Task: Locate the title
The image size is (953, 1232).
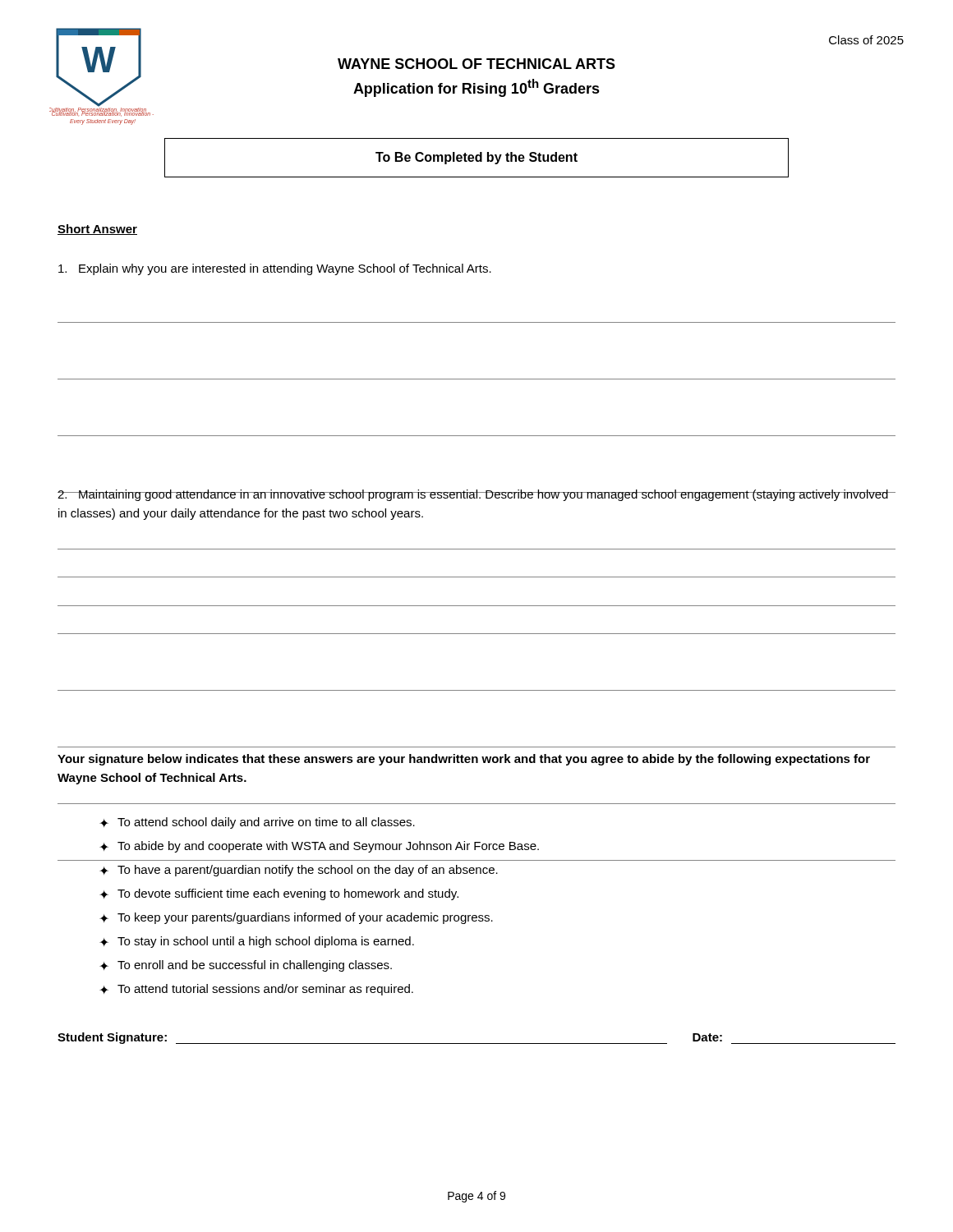Action: pyautogui.click(x=476, y=77)
